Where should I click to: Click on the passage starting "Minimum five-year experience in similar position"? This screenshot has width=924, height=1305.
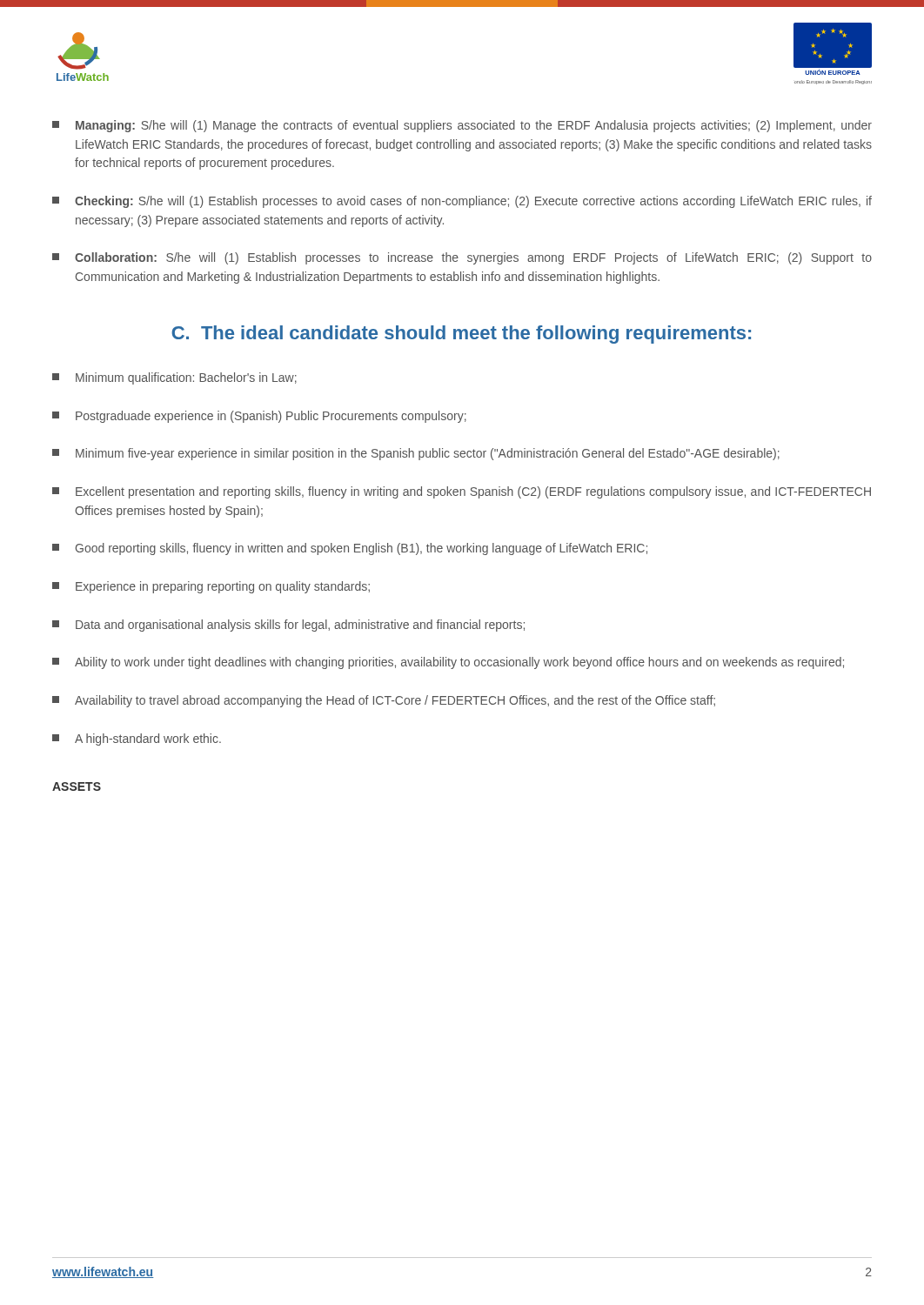pos(462,454)
